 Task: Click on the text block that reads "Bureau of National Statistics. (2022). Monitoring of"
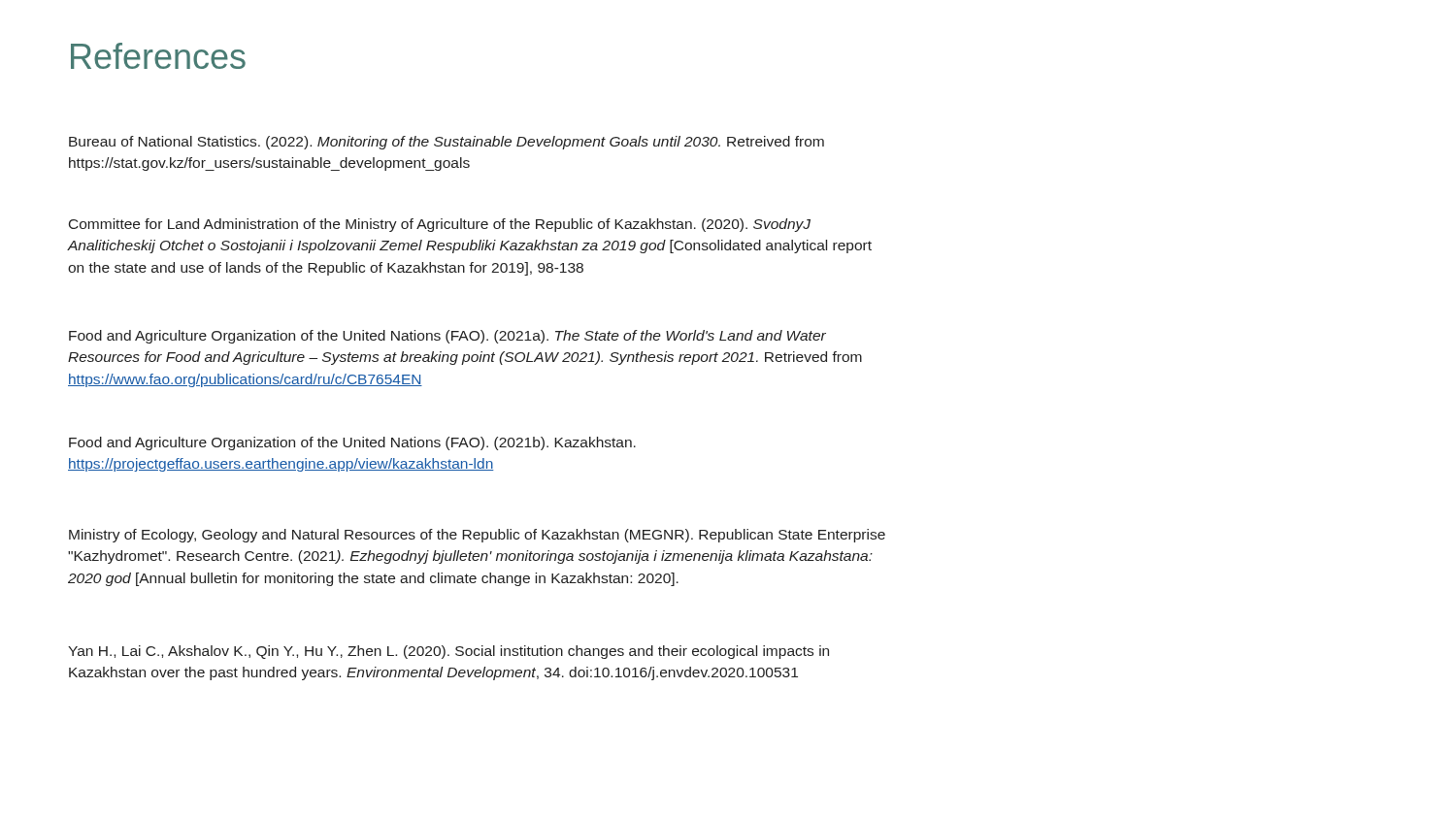click(446, 152)
